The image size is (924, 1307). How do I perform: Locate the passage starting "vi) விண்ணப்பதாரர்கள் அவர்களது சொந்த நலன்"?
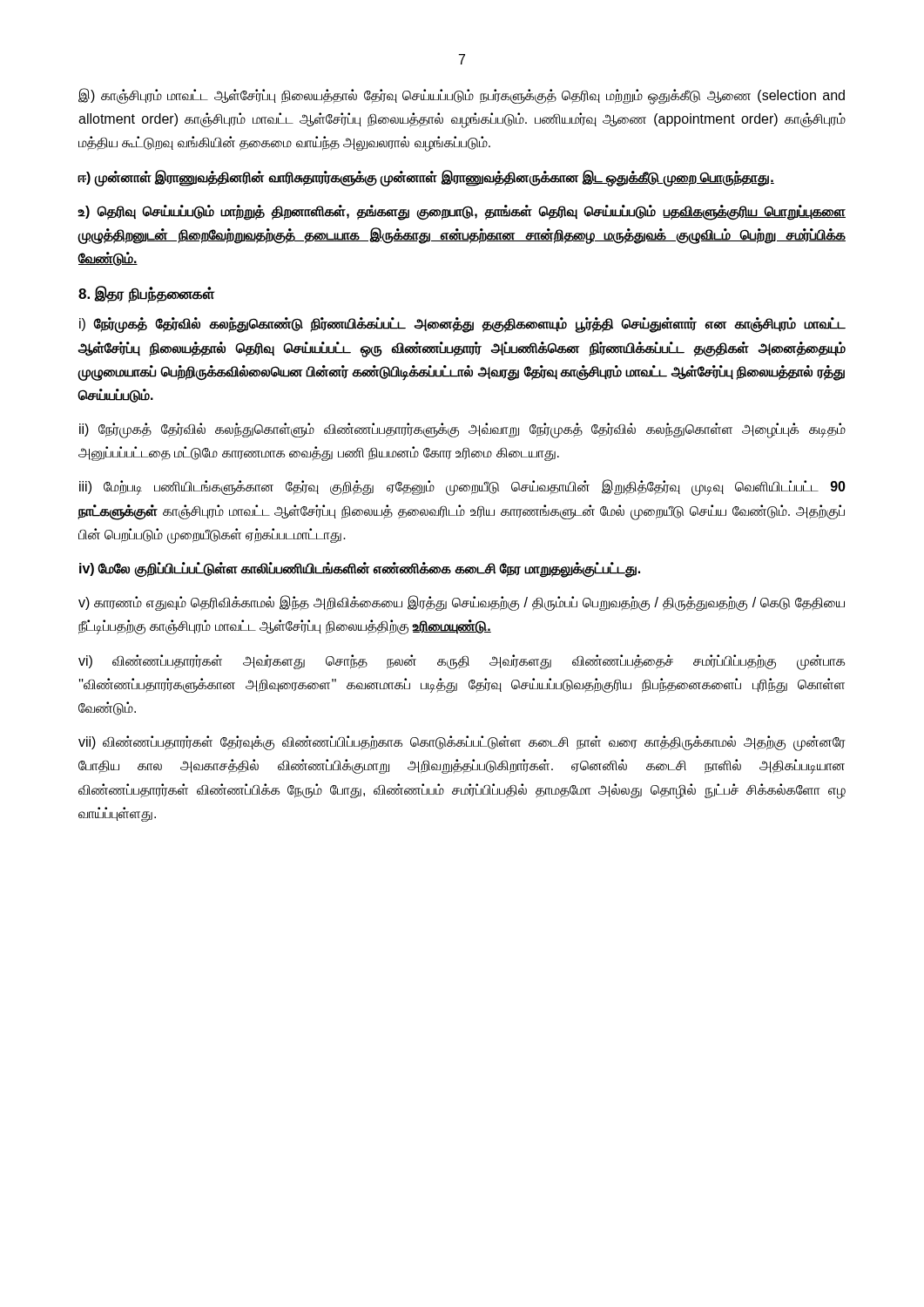(462, 684)
